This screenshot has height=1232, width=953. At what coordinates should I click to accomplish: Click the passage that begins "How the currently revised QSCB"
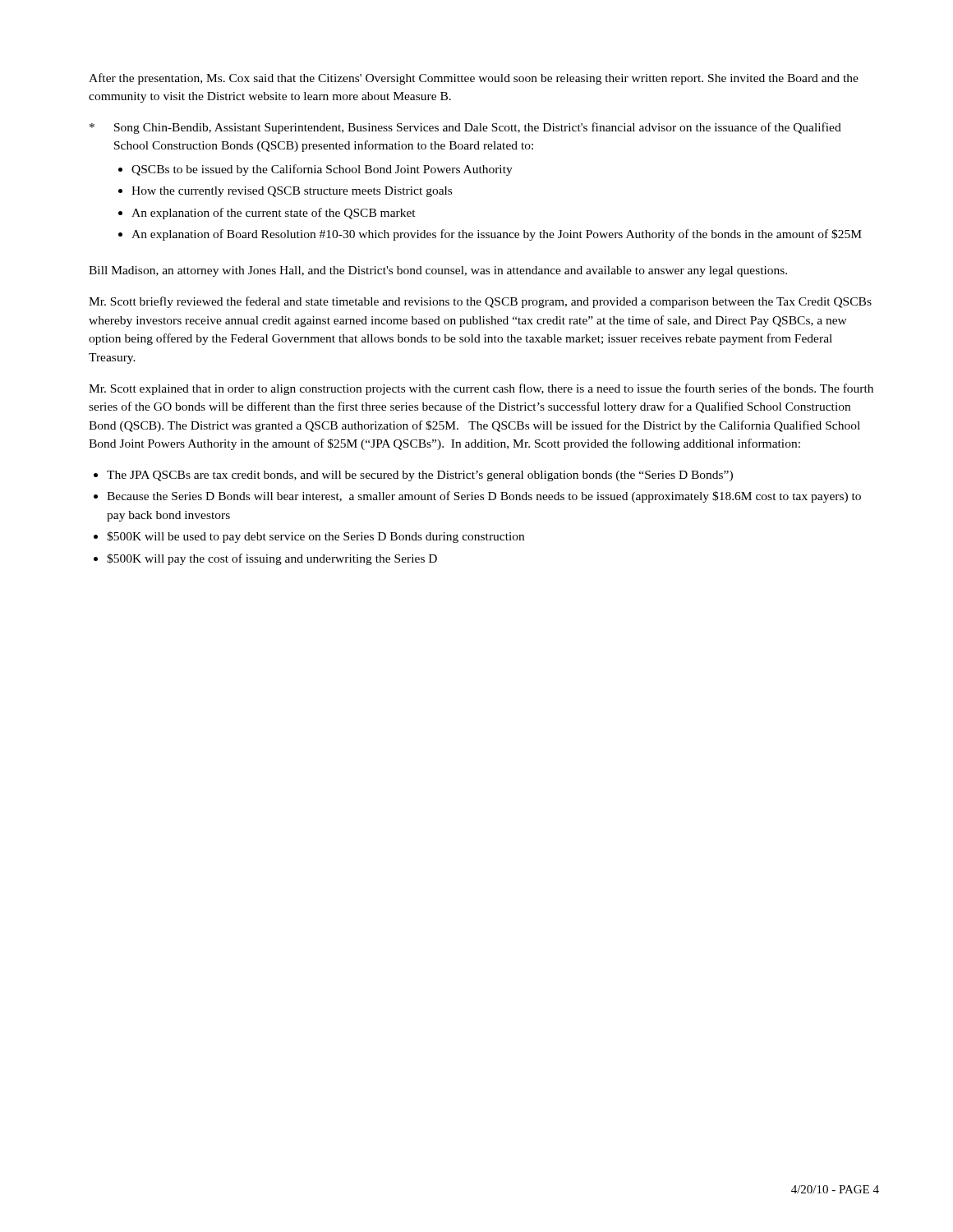292,190
